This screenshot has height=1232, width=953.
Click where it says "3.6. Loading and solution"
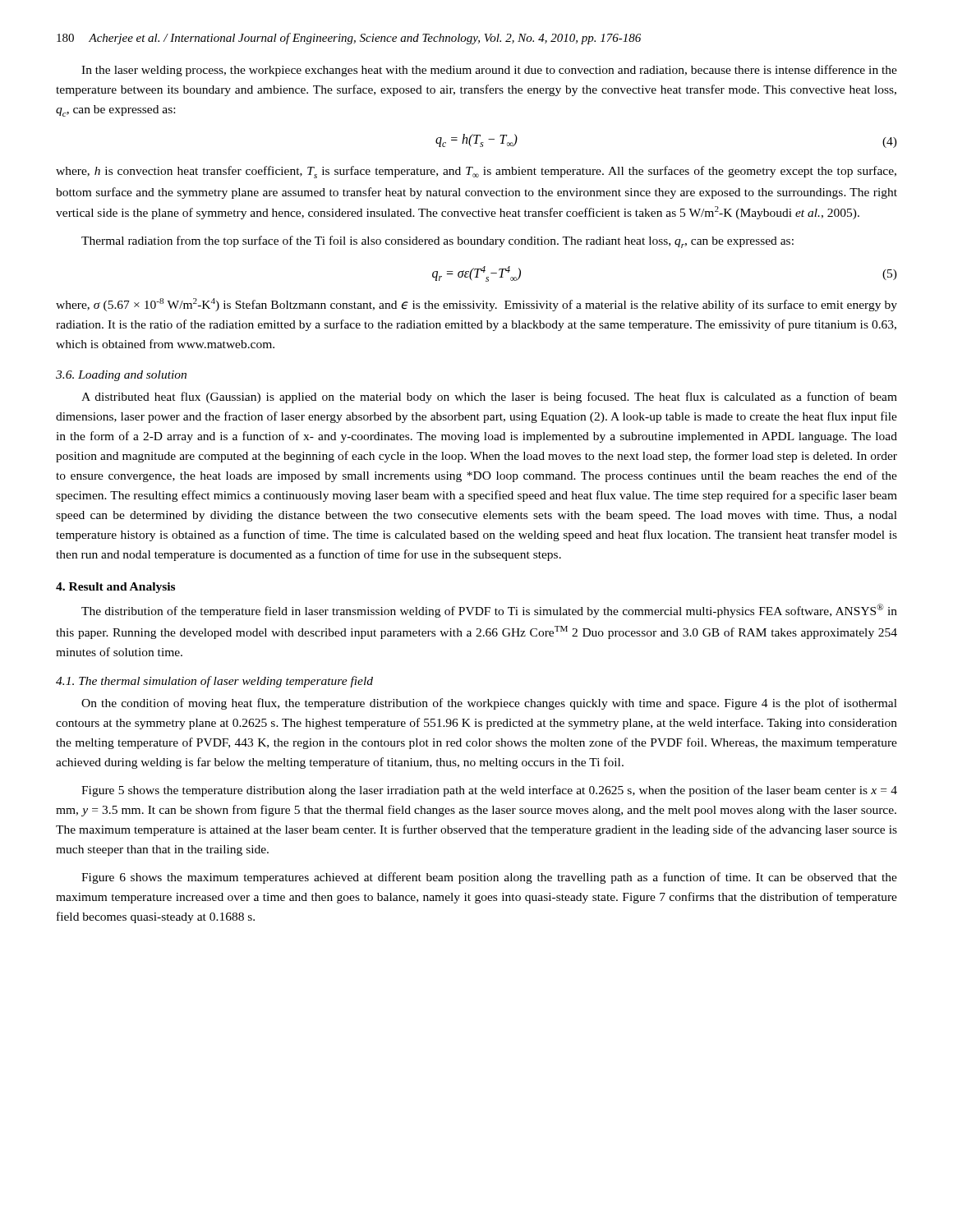(121, 374)
